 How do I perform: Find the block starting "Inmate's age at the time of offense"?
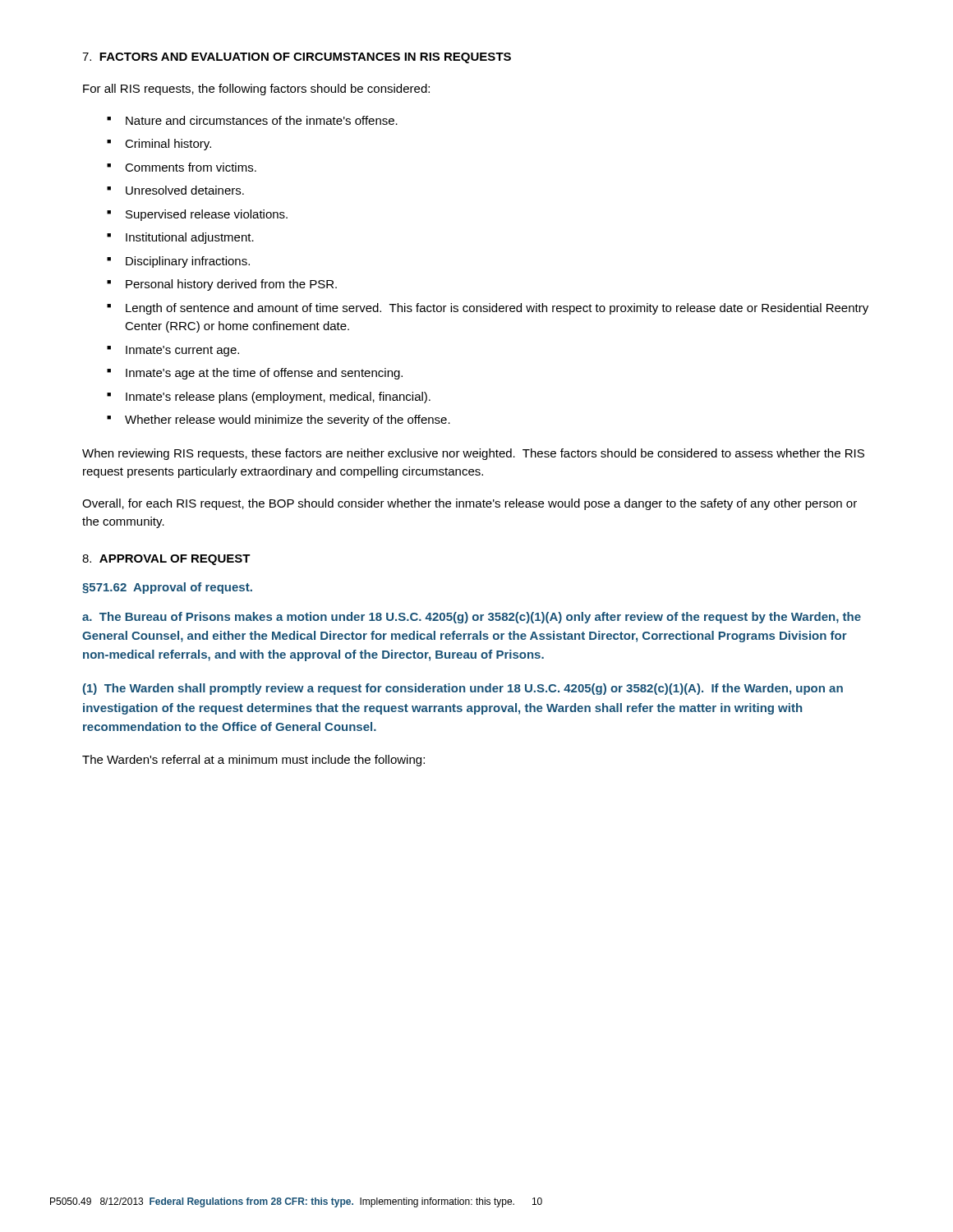tap(264, 372)
